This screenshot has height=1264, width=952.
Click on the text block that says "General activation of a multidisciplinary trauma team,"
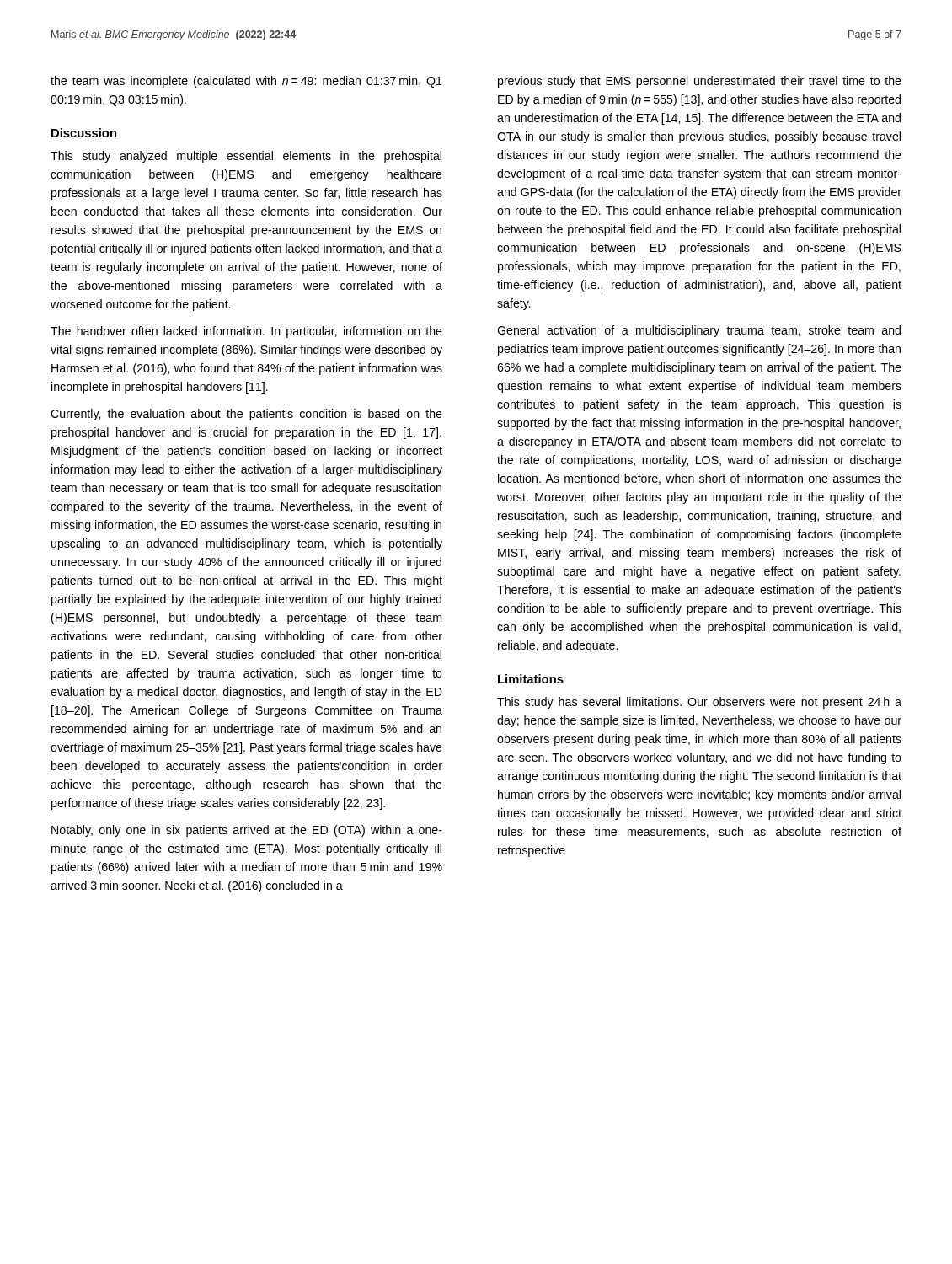click(x=699, y=488)
